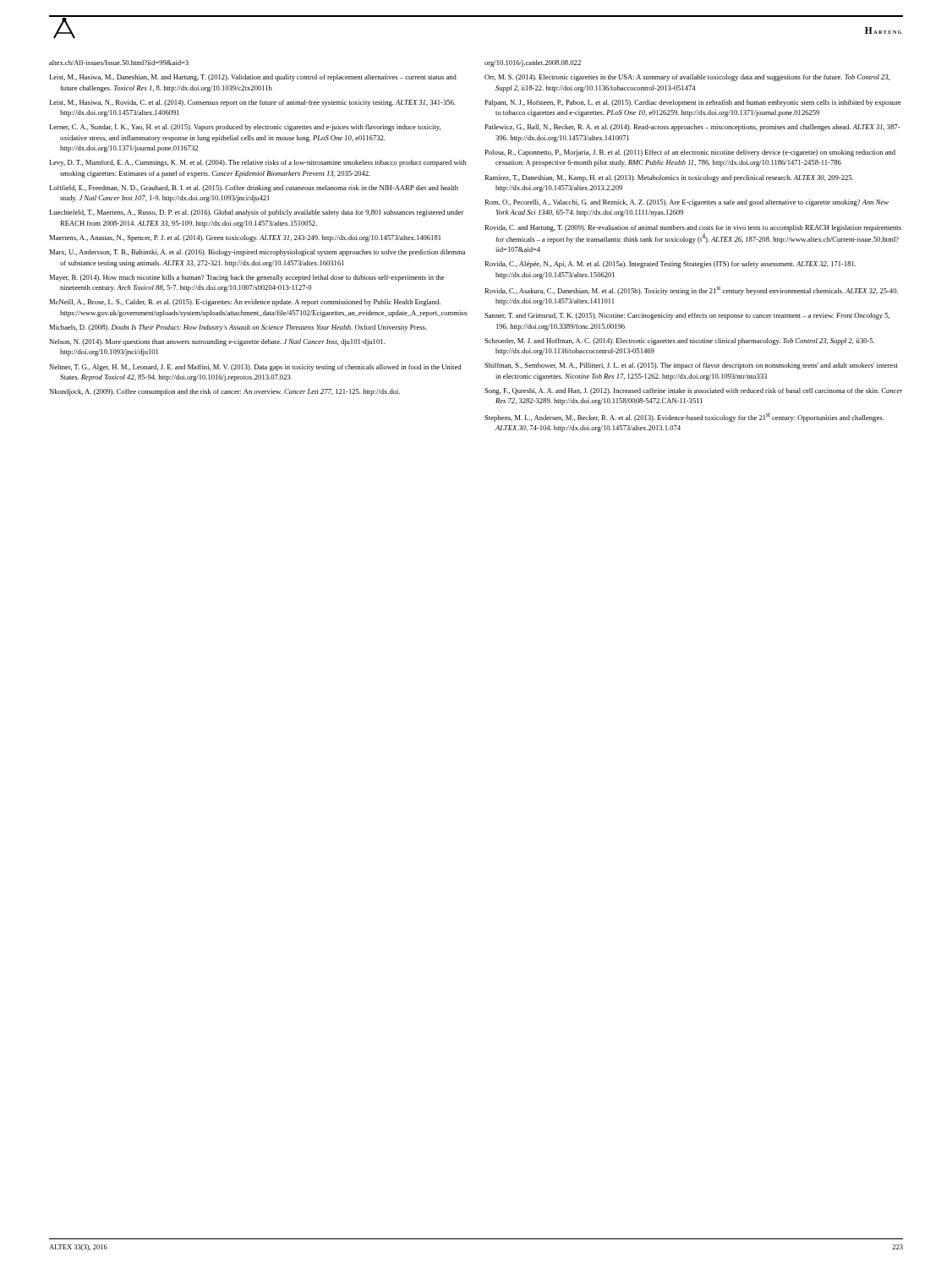The height and width of the screenshot is (1268, 952).
Task: Locate the region starting "Stephens, M. L., Andersen, M., Becker,"
Action: click(x=684, y=422)
